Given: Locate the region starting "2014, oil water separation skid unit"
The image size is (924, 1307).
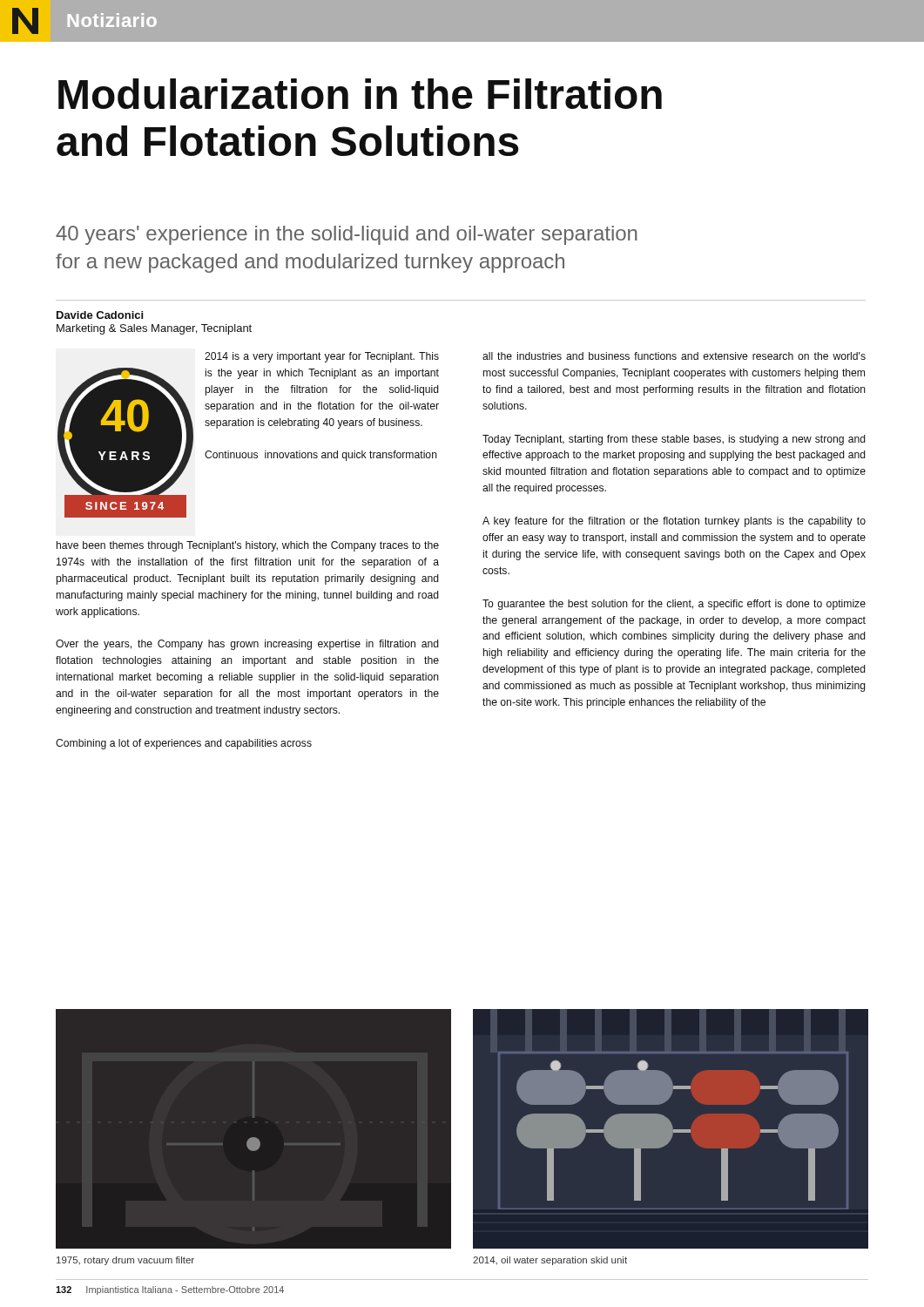Looking at the screenshot, I should pos(550,1260).
